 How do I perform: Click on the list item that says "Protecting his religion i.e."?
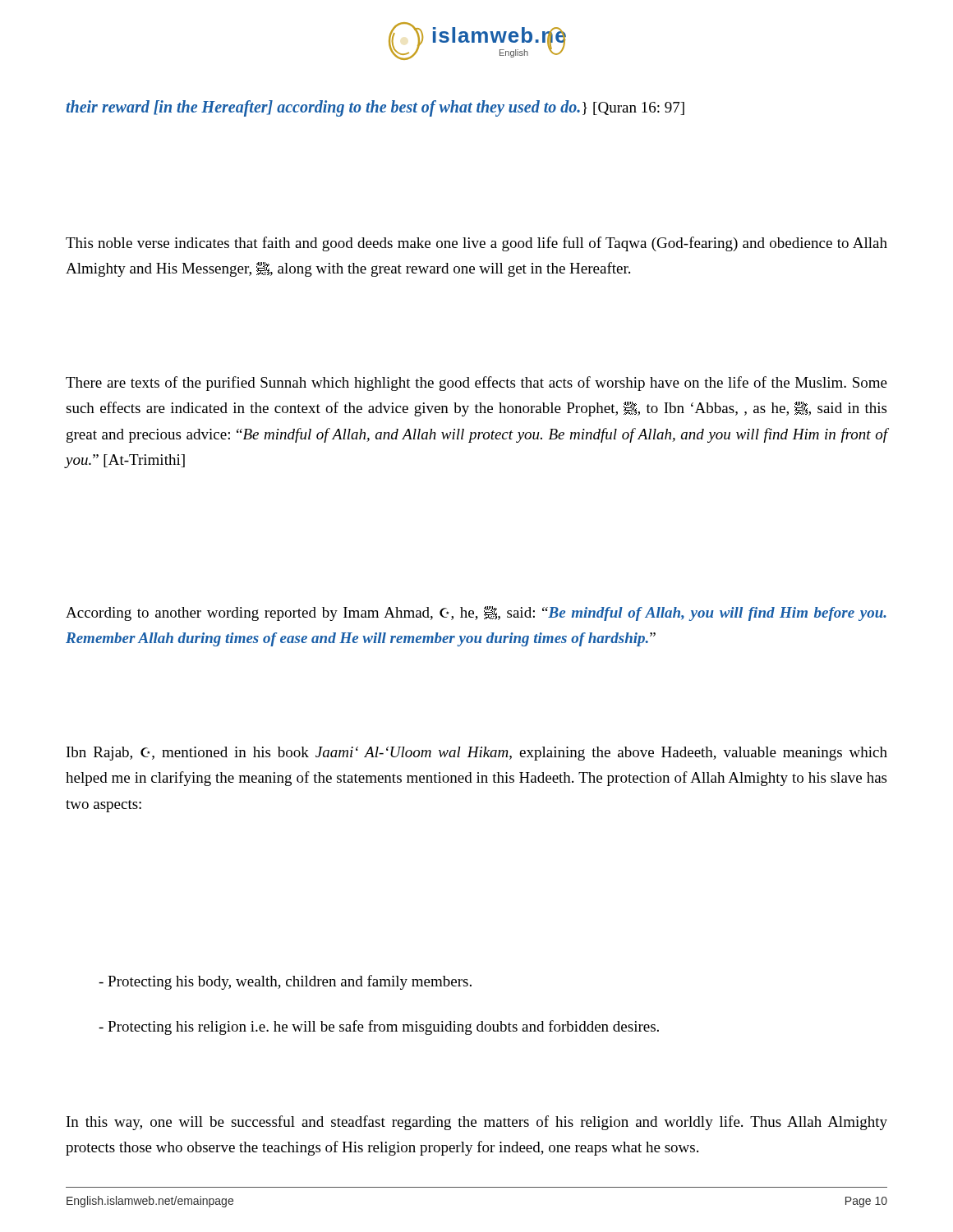379,1026
